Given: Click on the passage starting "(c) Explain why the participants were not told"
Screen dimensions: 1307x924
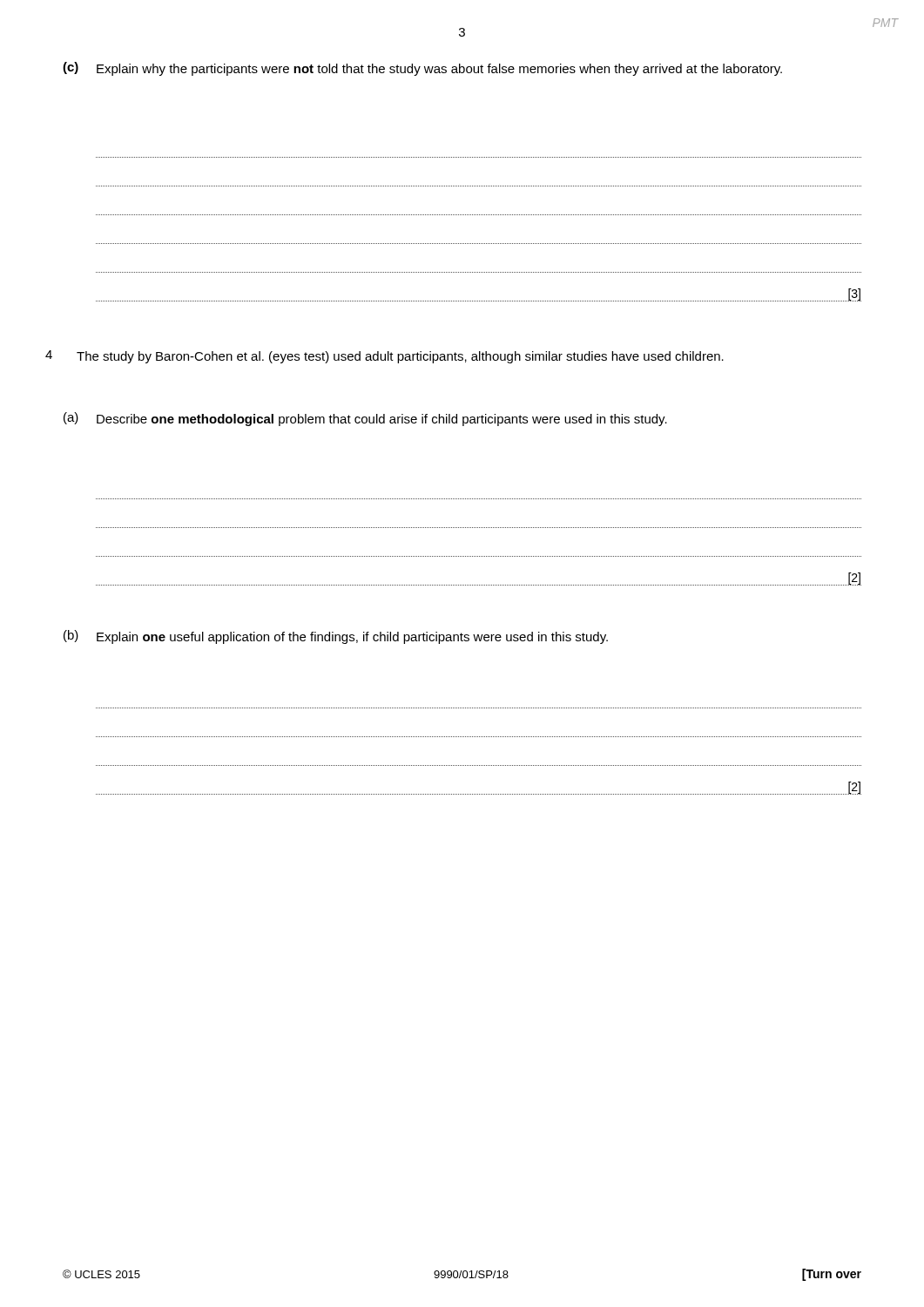Looking at the screenshot, I should pyautogui.click(x=462, y=69).
